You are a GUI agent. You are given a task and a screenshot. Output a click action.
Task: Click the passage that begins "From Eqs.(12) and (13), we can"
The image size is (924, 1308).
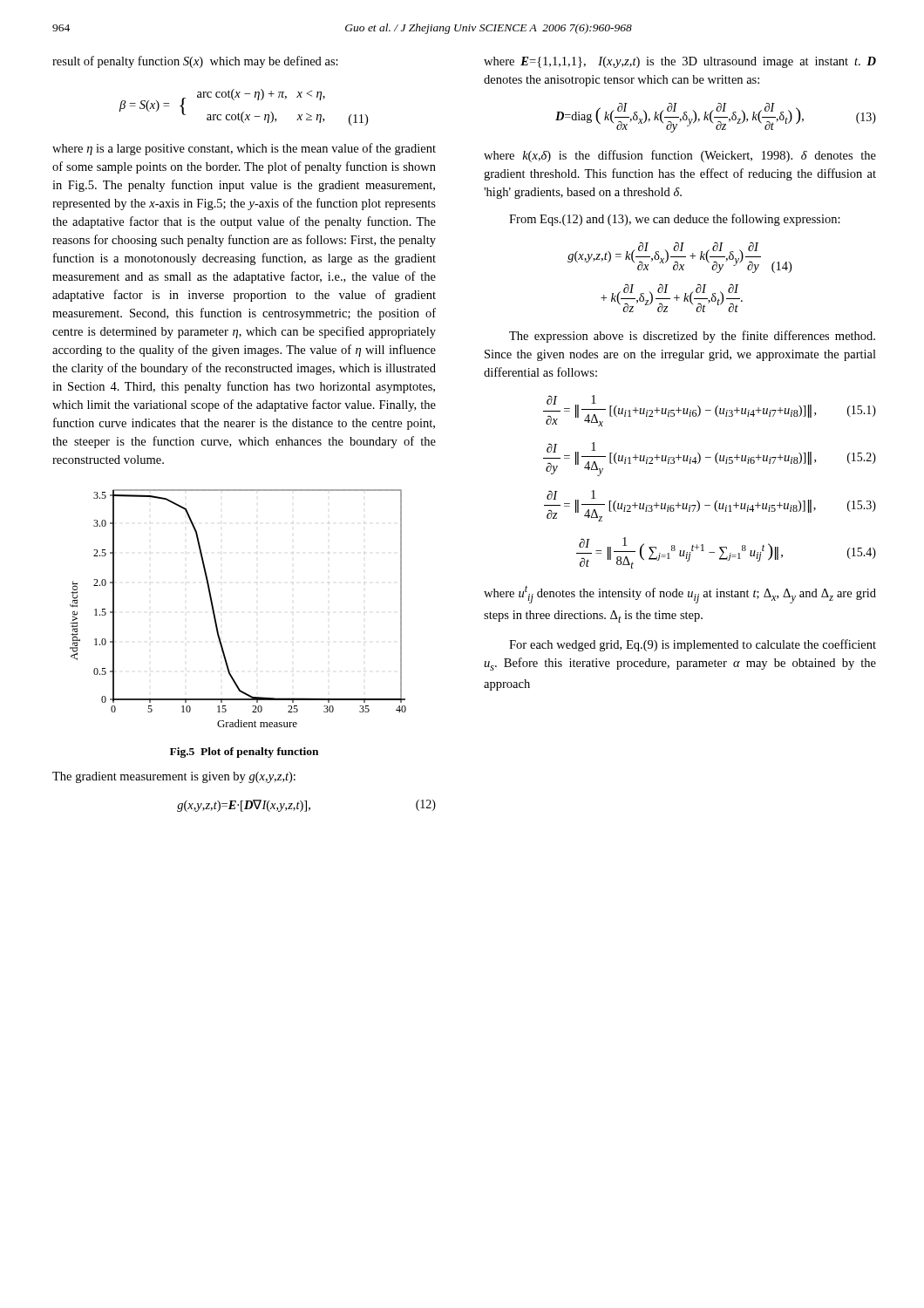pyautogui.click(x=675, y=219)
